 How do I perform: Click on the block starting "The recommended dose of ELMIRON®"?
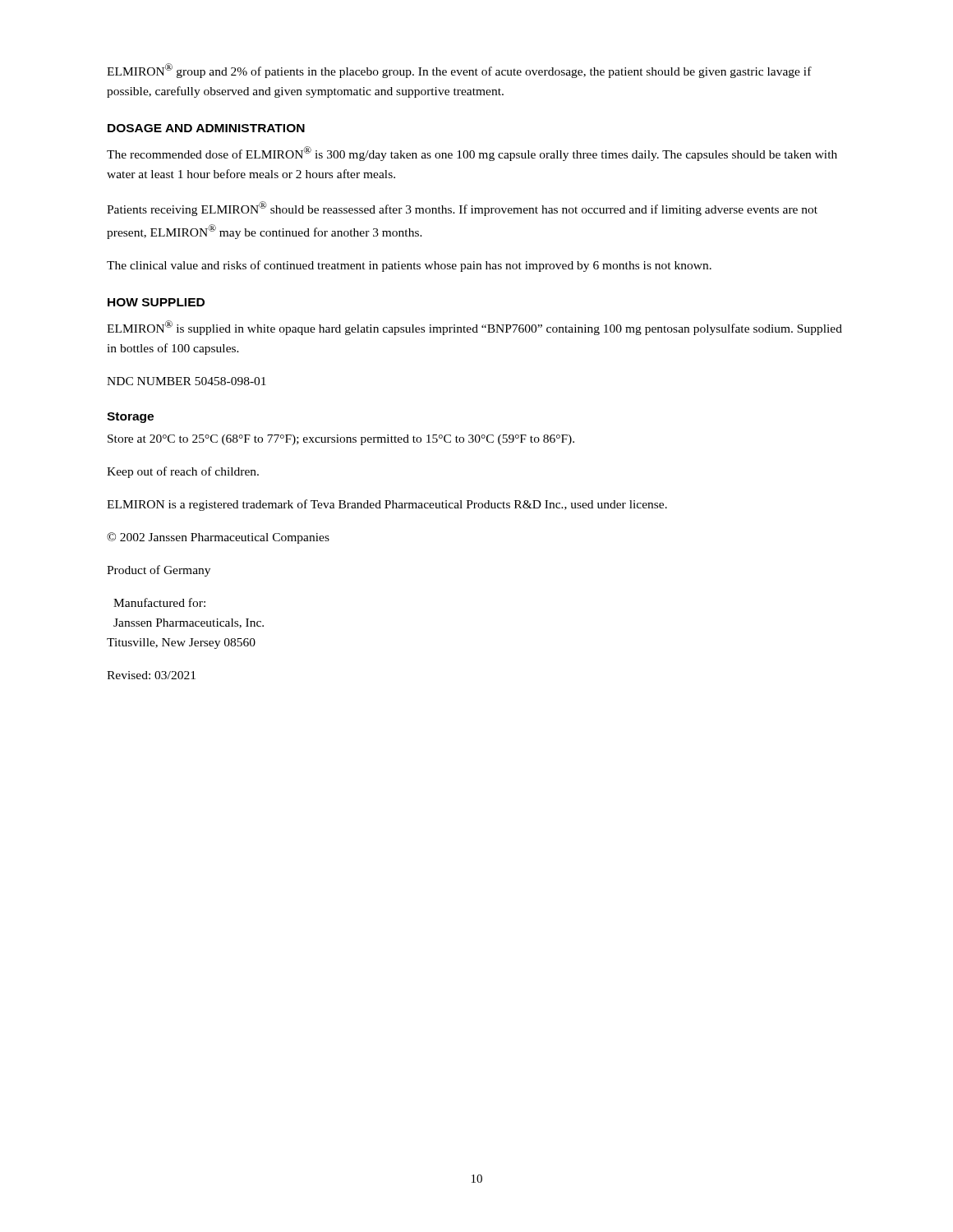(476, 163)
